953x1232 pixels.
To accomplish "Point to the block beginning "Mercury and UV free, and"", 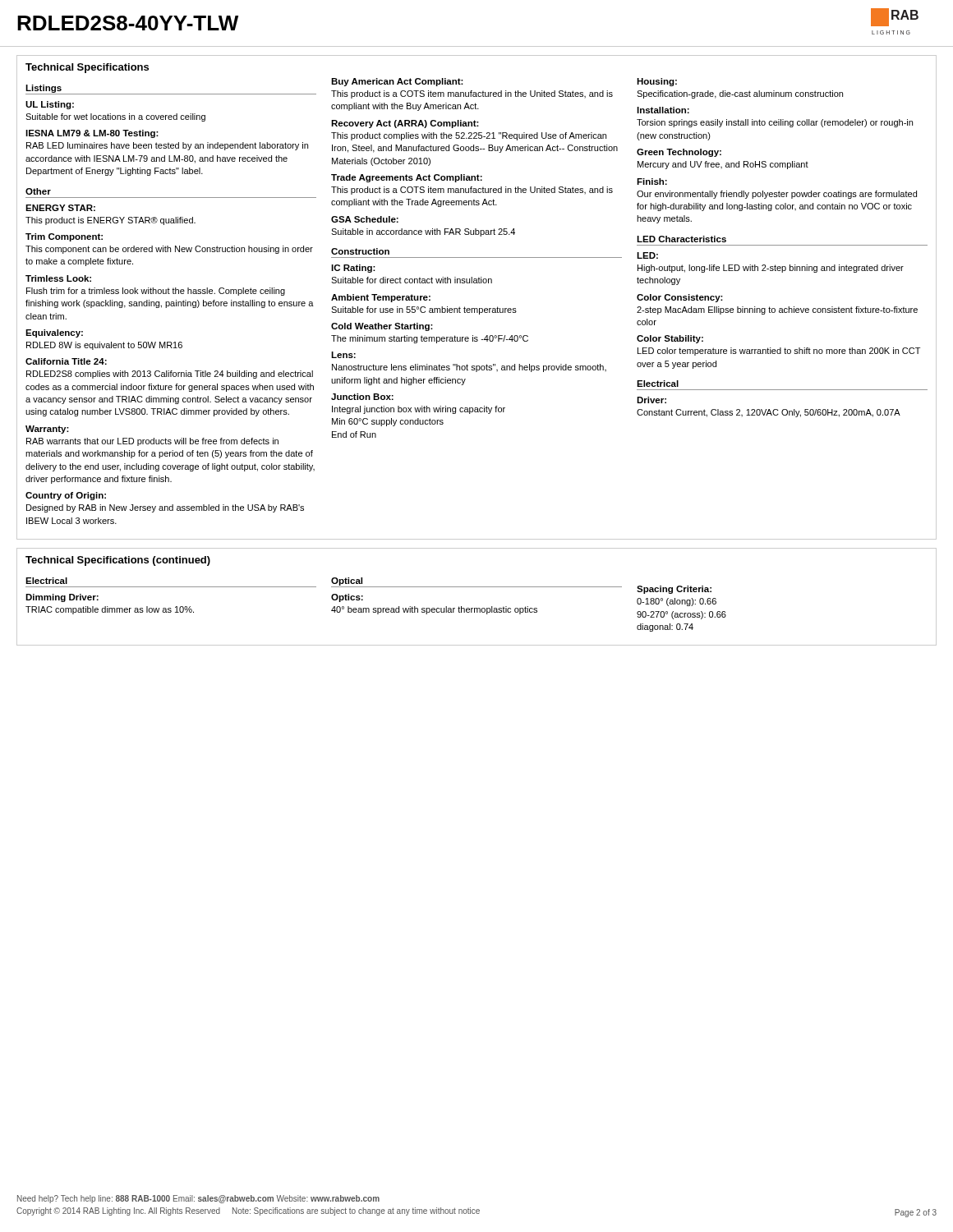I will pos(722,164).
